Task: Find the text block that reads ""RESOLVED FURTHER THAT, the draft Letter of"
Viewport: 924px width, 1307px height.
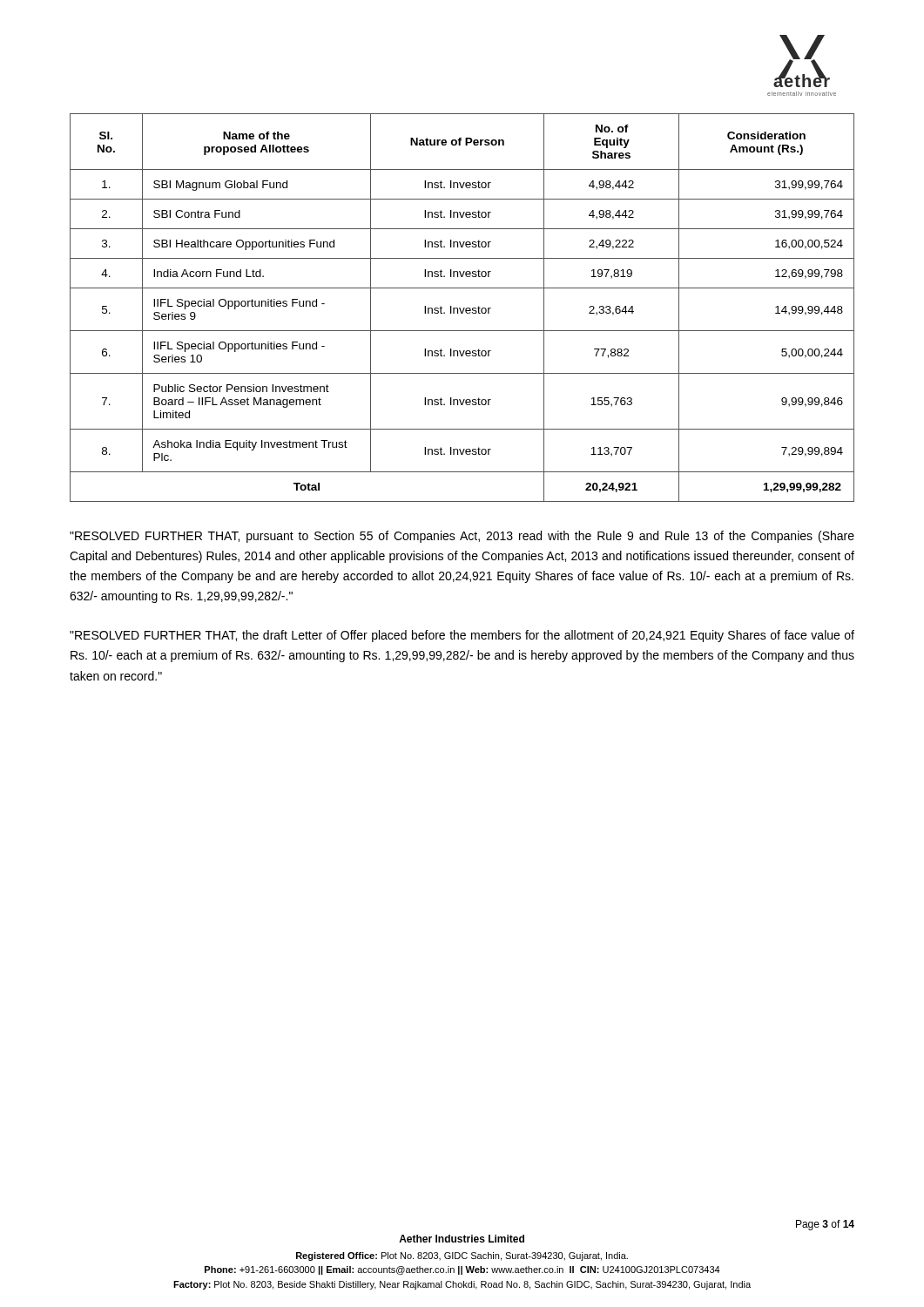Action: (x=462, y=656)
